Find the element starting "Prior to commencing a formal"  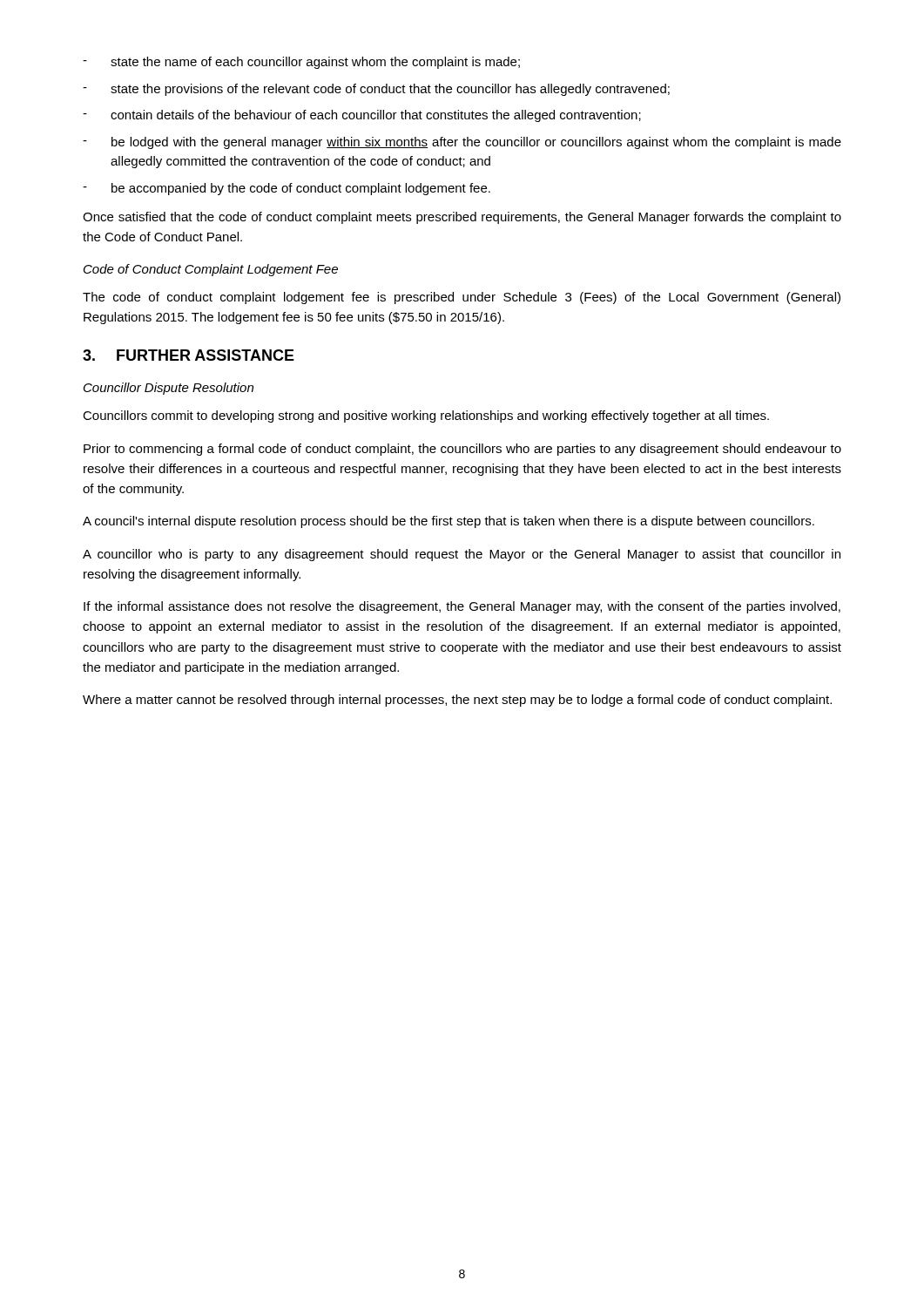(x=462, y=468)
